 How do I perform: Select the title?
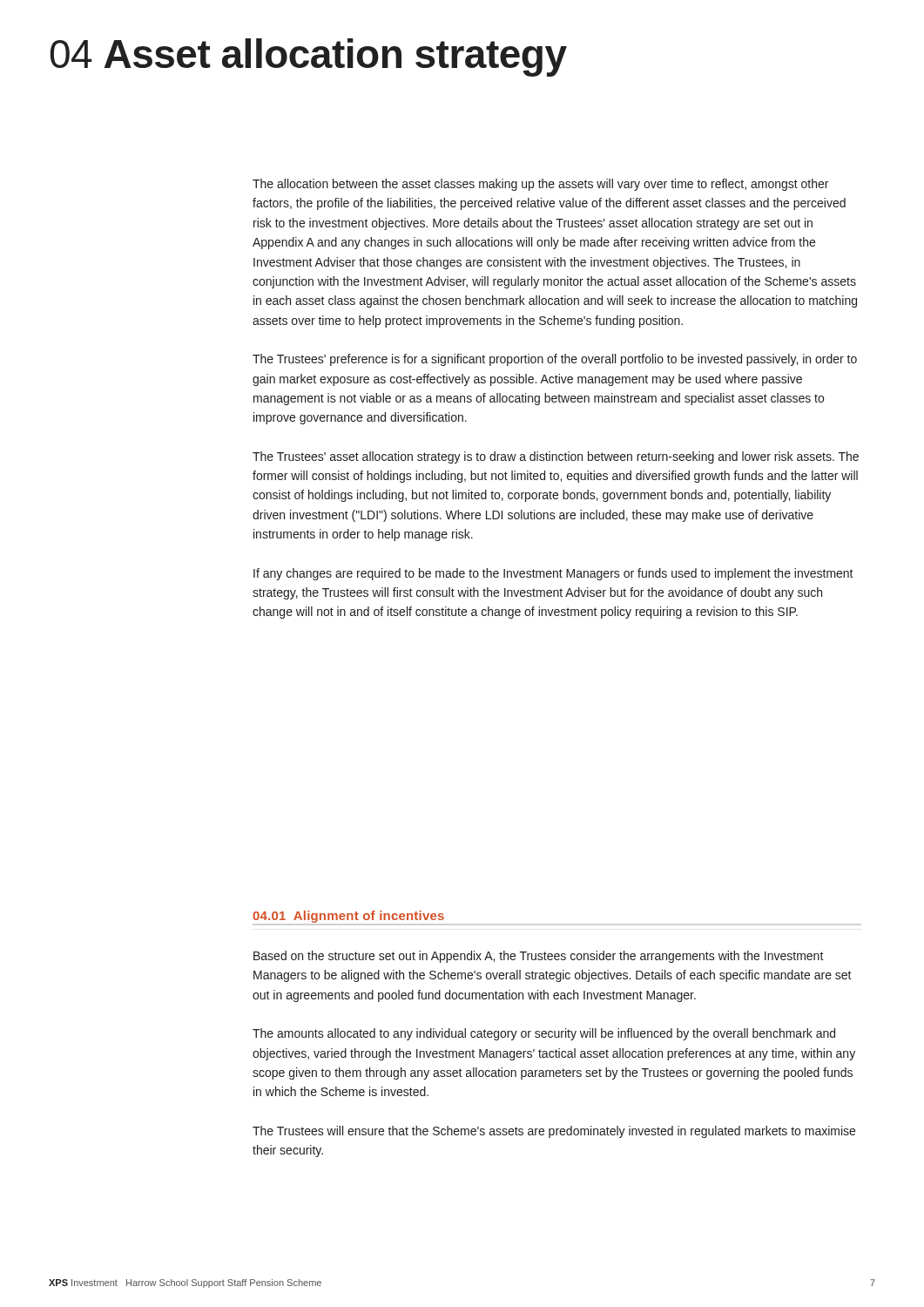462,54
